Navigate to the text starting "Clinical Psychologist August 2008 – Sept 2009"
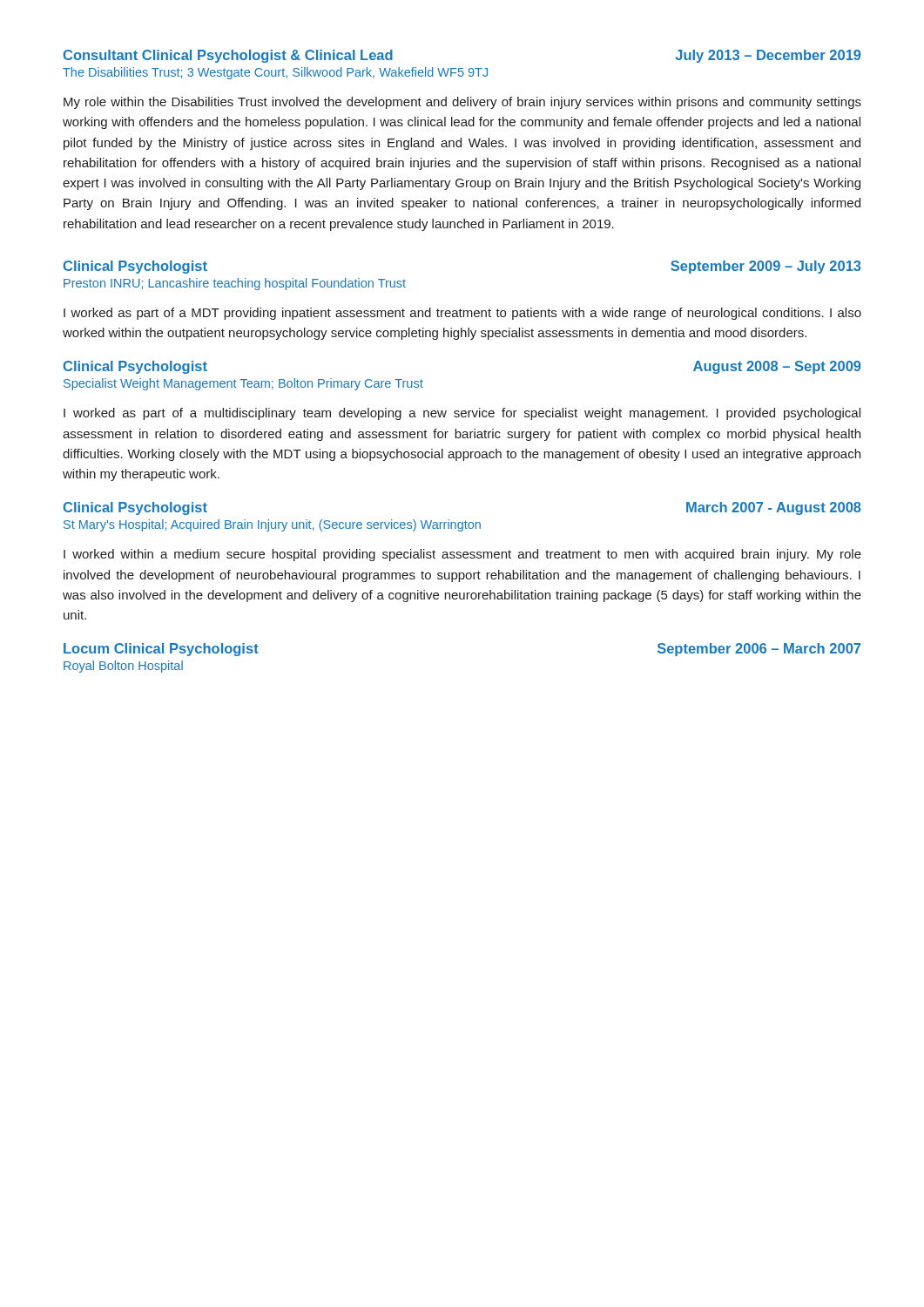This screenshot has height=1307, width=924. pos(131,367)
